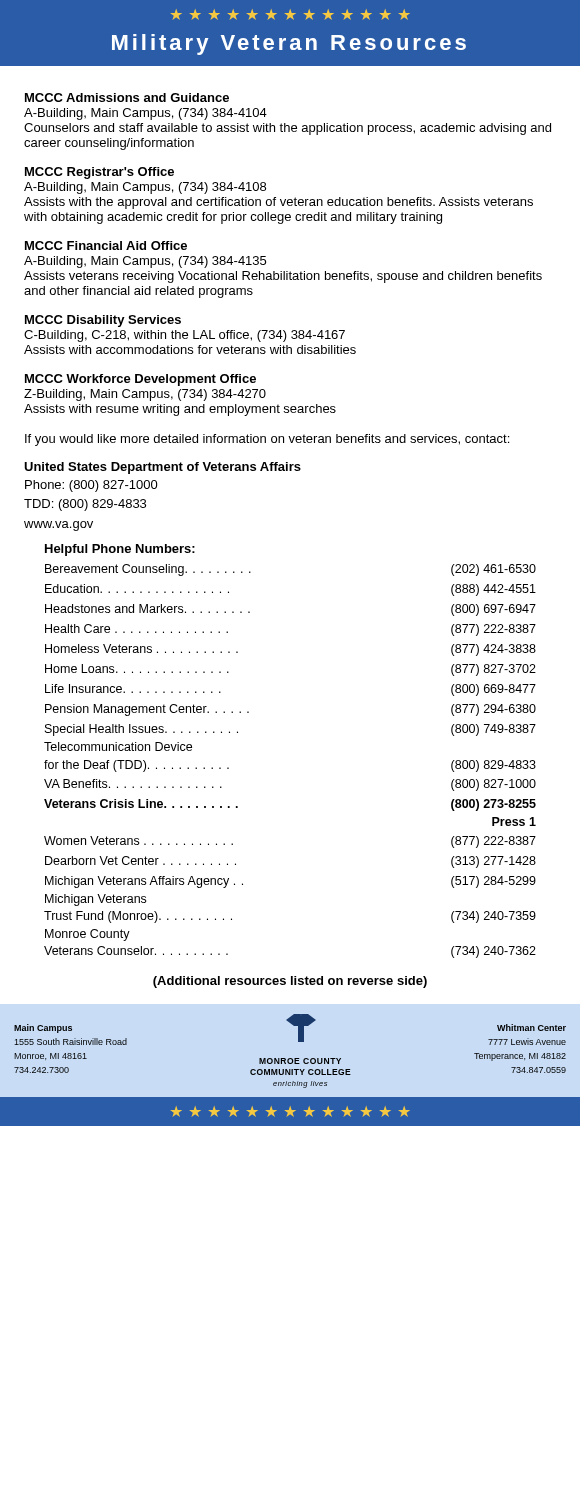Select the list item with the text "Life Insurance. ."
The height and width of the screenshot is (1500, 580).
point(80,690)
